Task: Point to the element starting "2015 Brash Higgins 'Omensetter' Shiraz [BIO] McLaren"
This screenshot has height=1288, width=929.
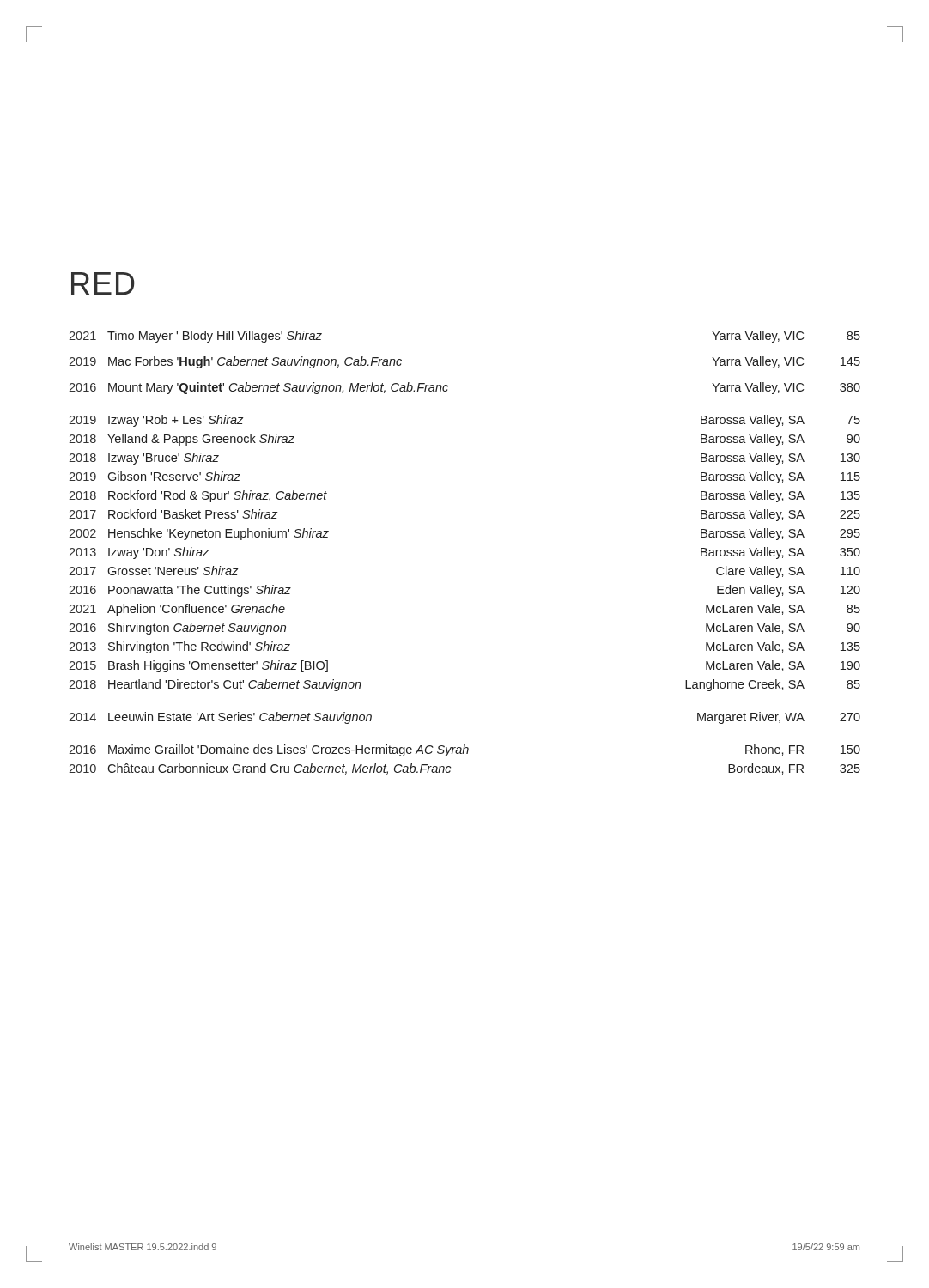Action: click(x=193, y=667)
